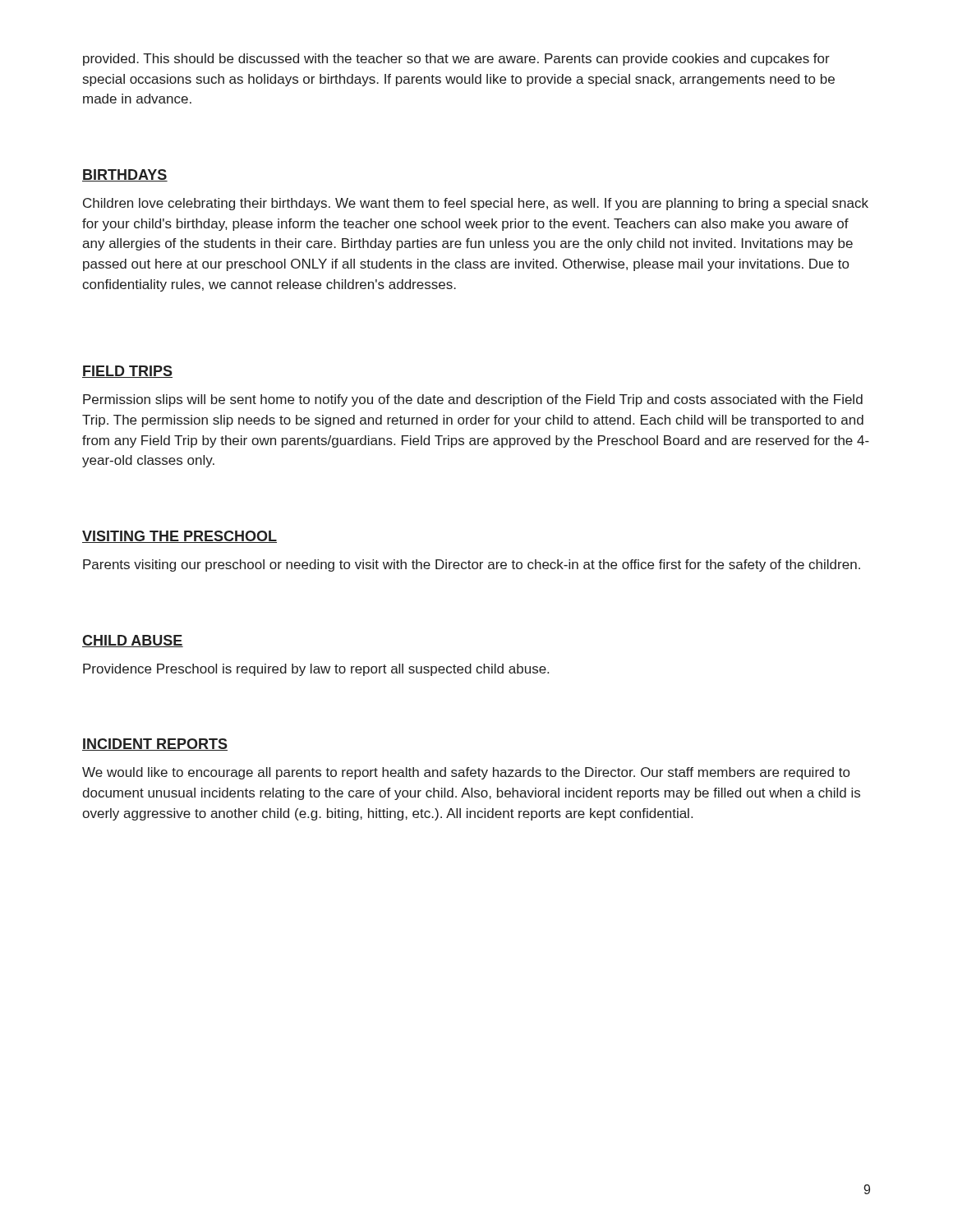Image resolution: width=953 pixels, height=1232 pixels.
Task: Click the passage that begins "provided. This should be discussed with the teacher"
Action: coord(459,79)
